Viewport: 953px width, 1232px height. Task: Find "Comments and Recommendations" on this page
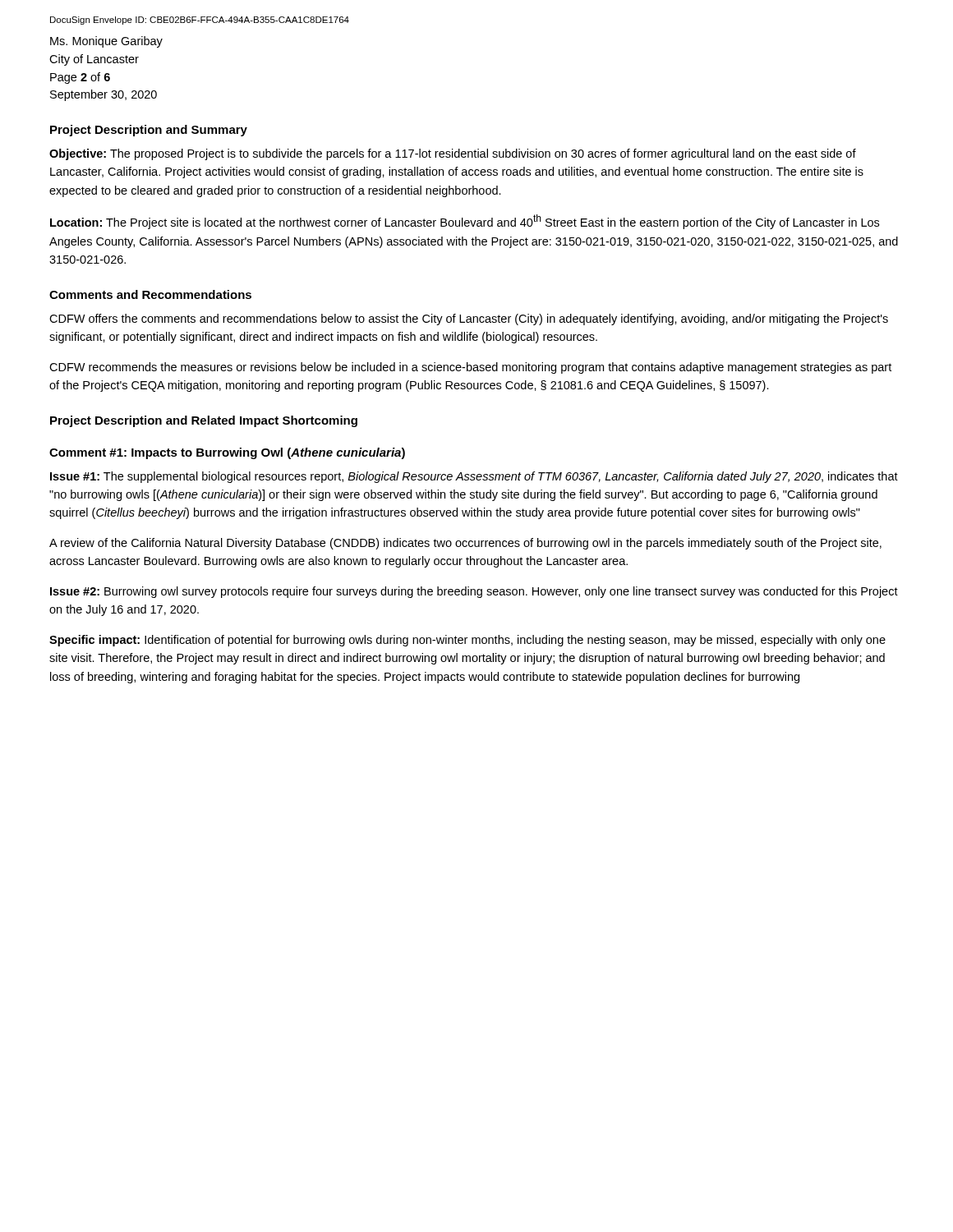coord(151,294)
